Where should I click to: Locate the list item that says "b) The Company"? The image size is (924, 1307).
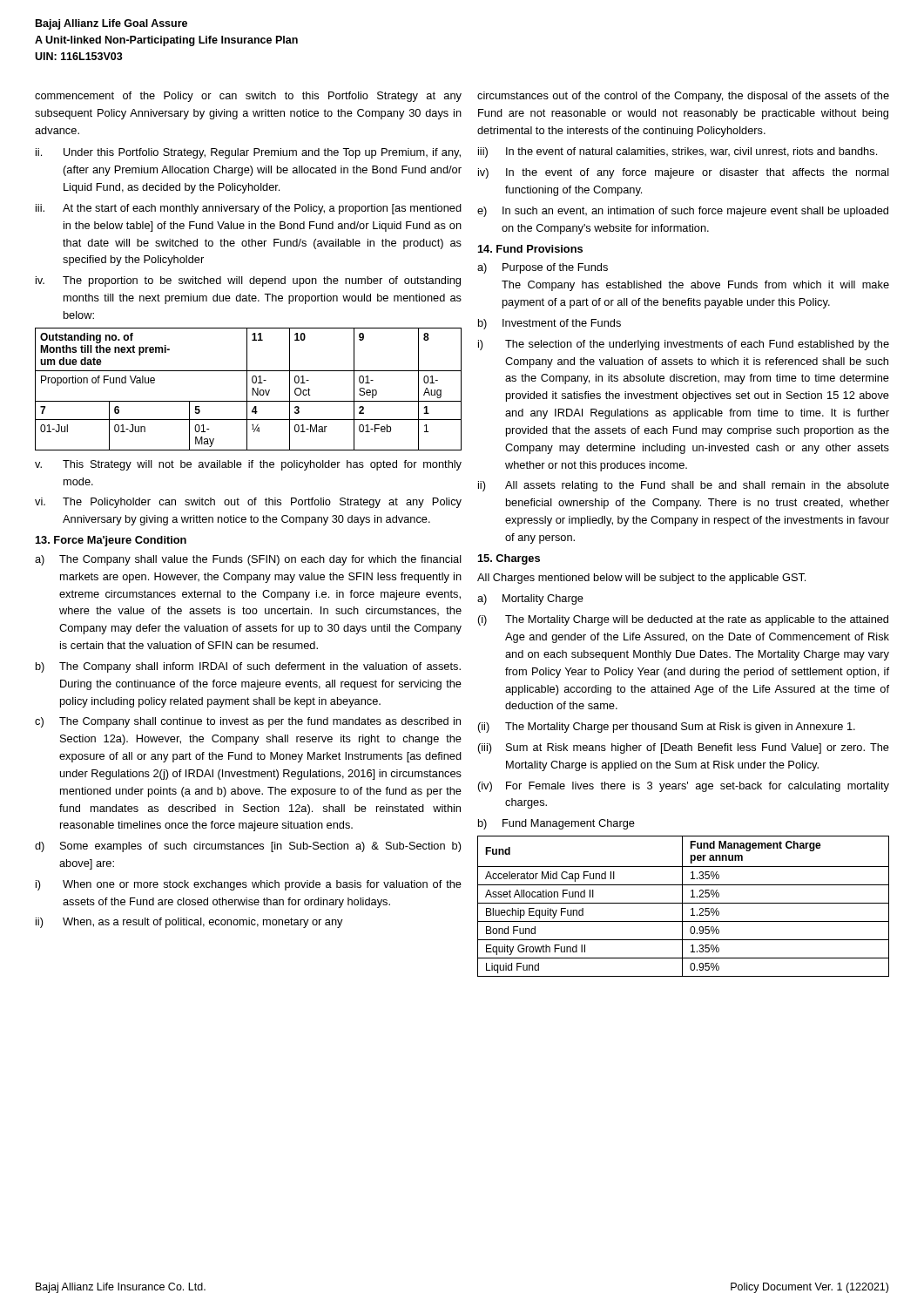(x=248, y=684)
